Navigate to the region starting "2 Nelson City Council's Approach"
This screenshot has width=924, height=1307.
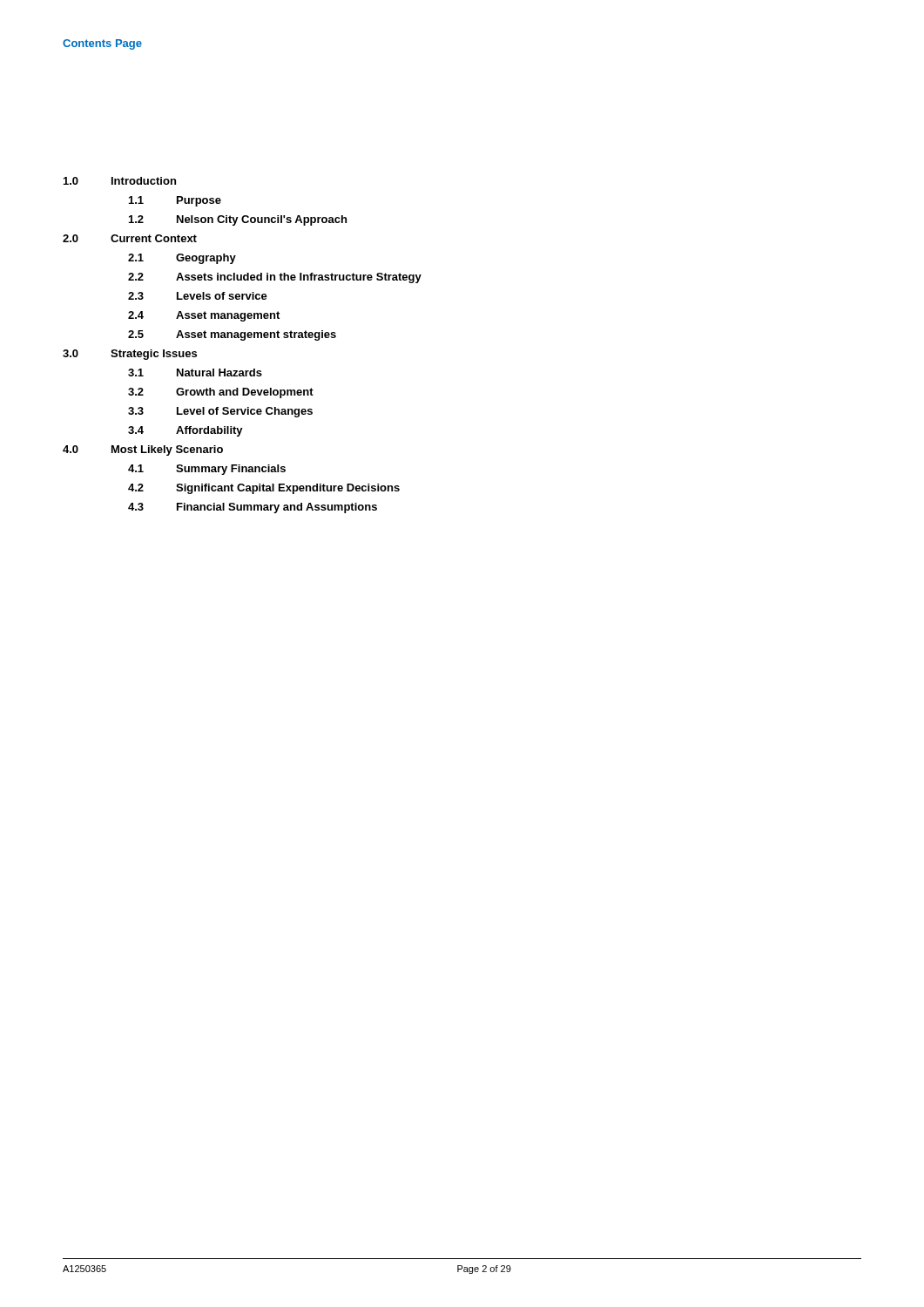click(238, 220)
